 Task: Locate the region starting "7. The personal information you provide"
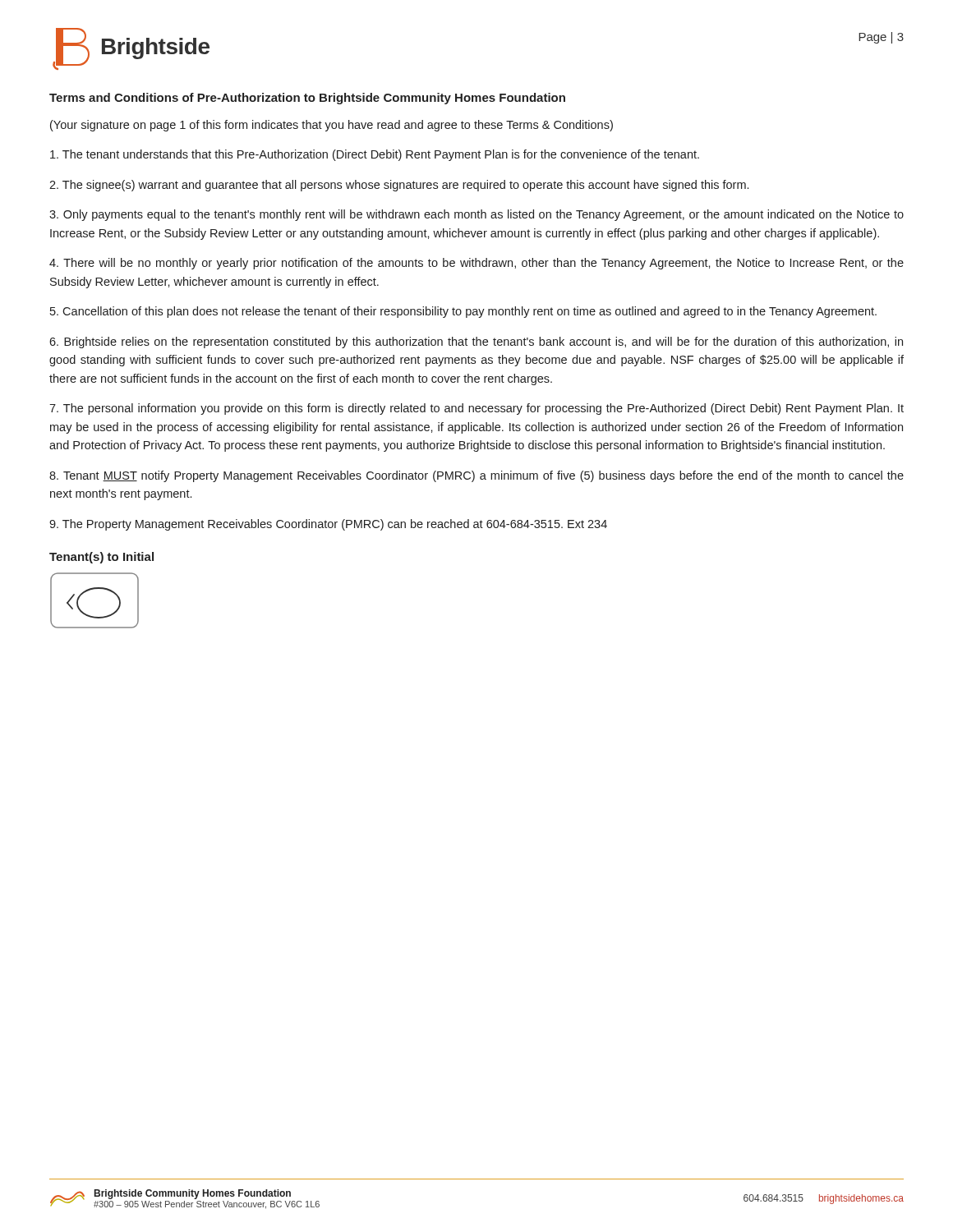(x=476, y=427)
